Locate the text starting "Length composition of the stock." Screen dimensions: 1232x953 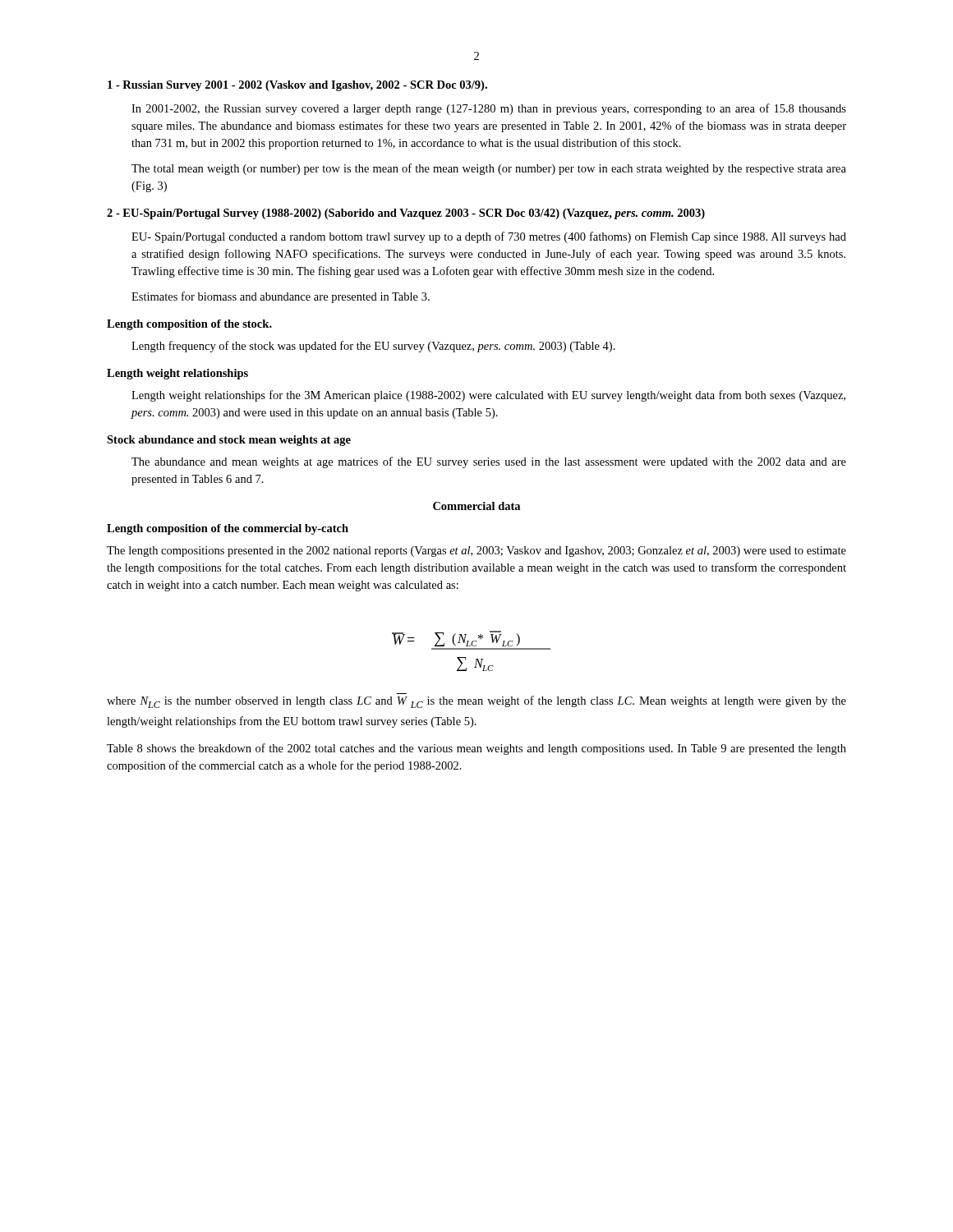(189, 324)
